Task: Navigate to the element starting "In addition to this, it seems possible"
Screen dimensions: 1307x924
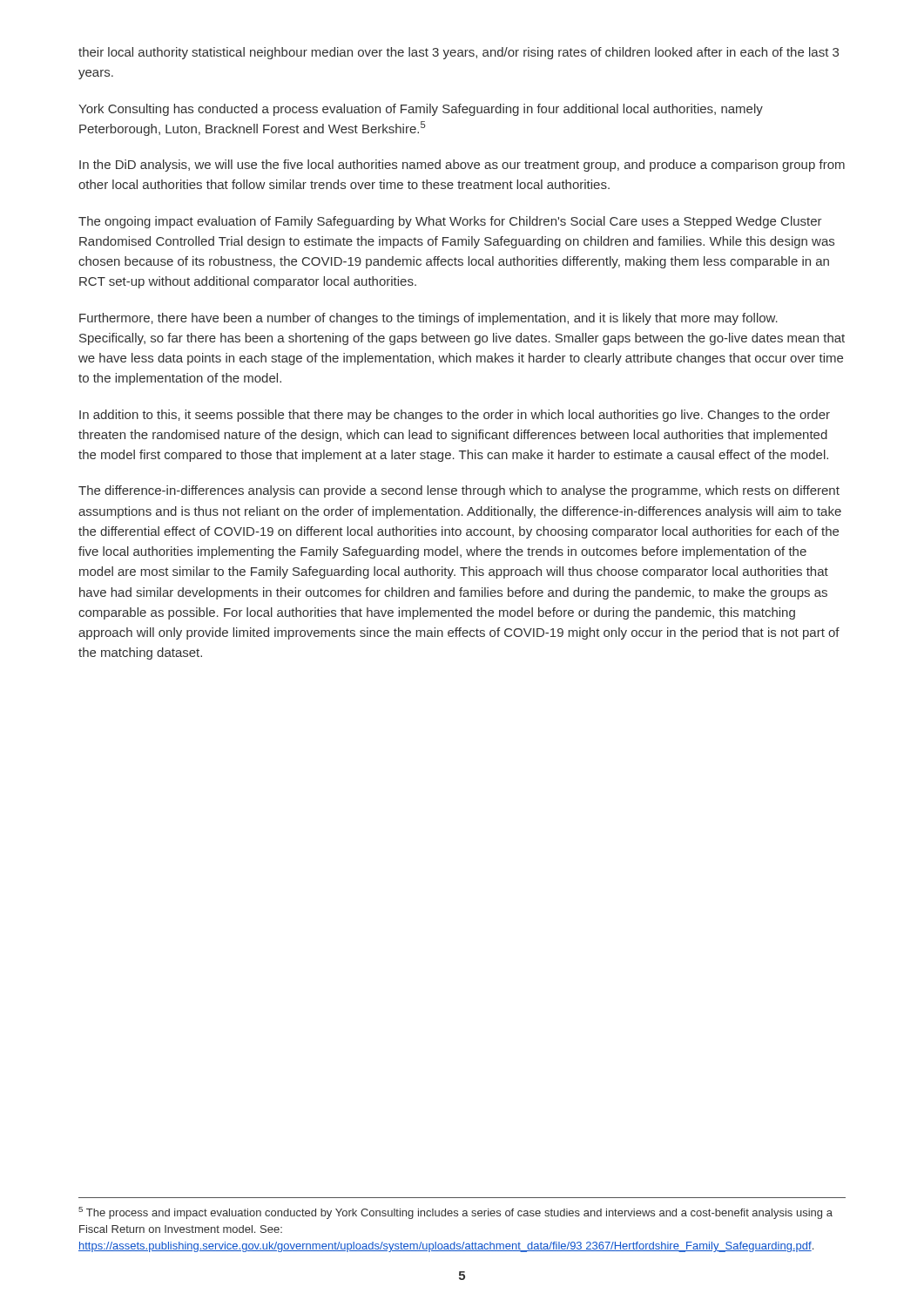Action: tap(454, 434)
